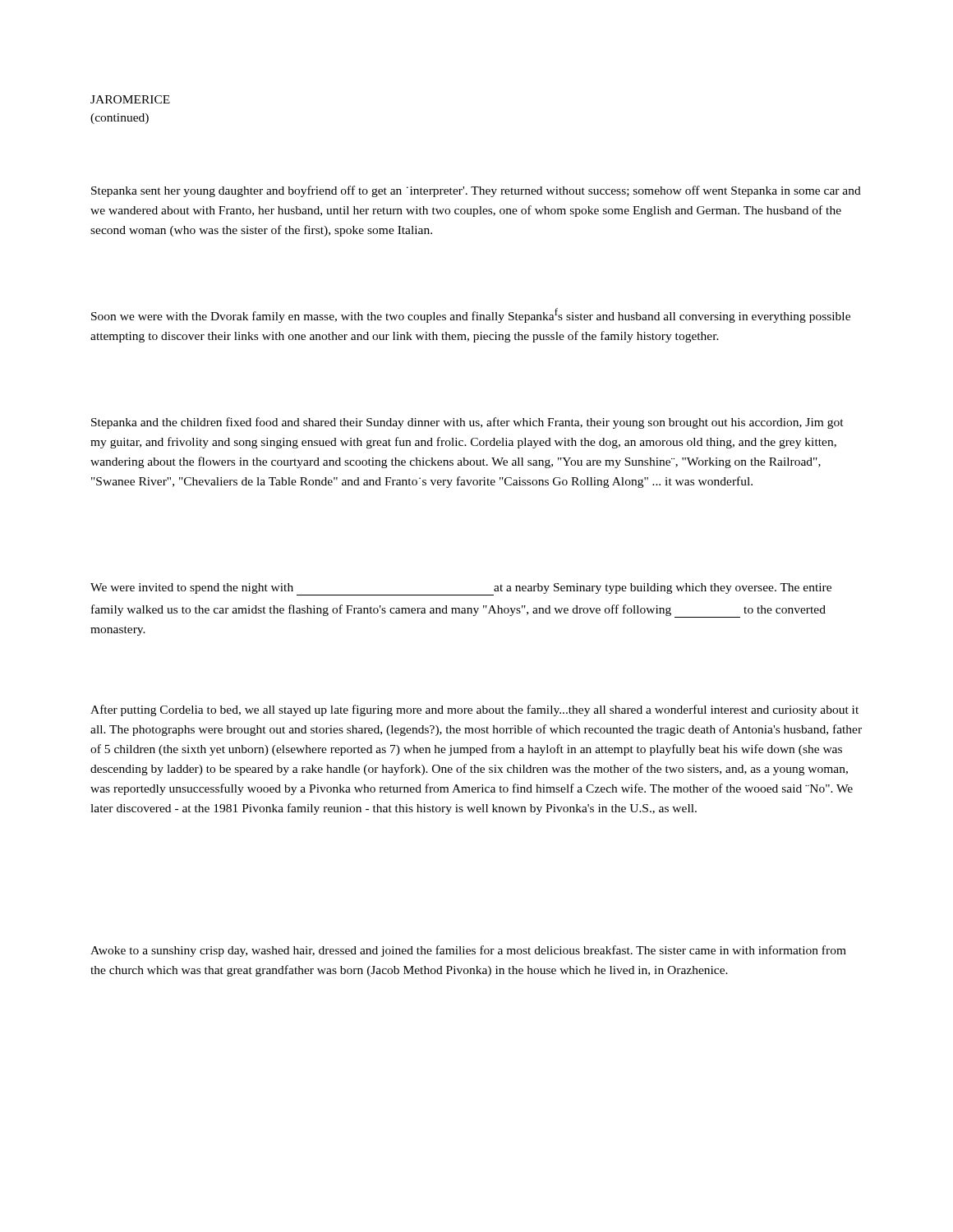953x1232 pixels.
Task: Find the block starting "Awoke to a sunshiny crisp day, washed"
Action: [x=476, y=960]
